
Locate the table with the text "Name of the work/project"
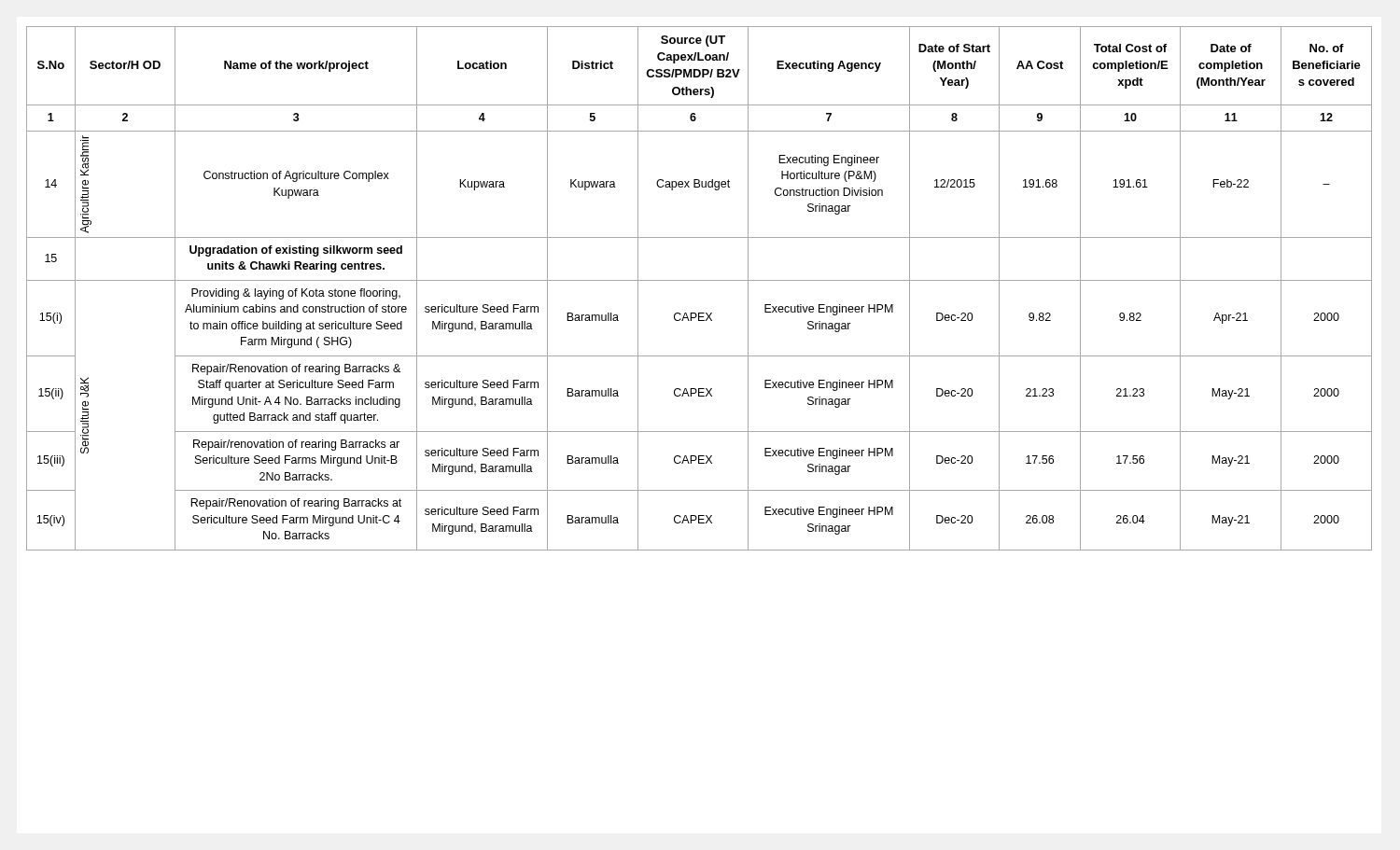699,425
